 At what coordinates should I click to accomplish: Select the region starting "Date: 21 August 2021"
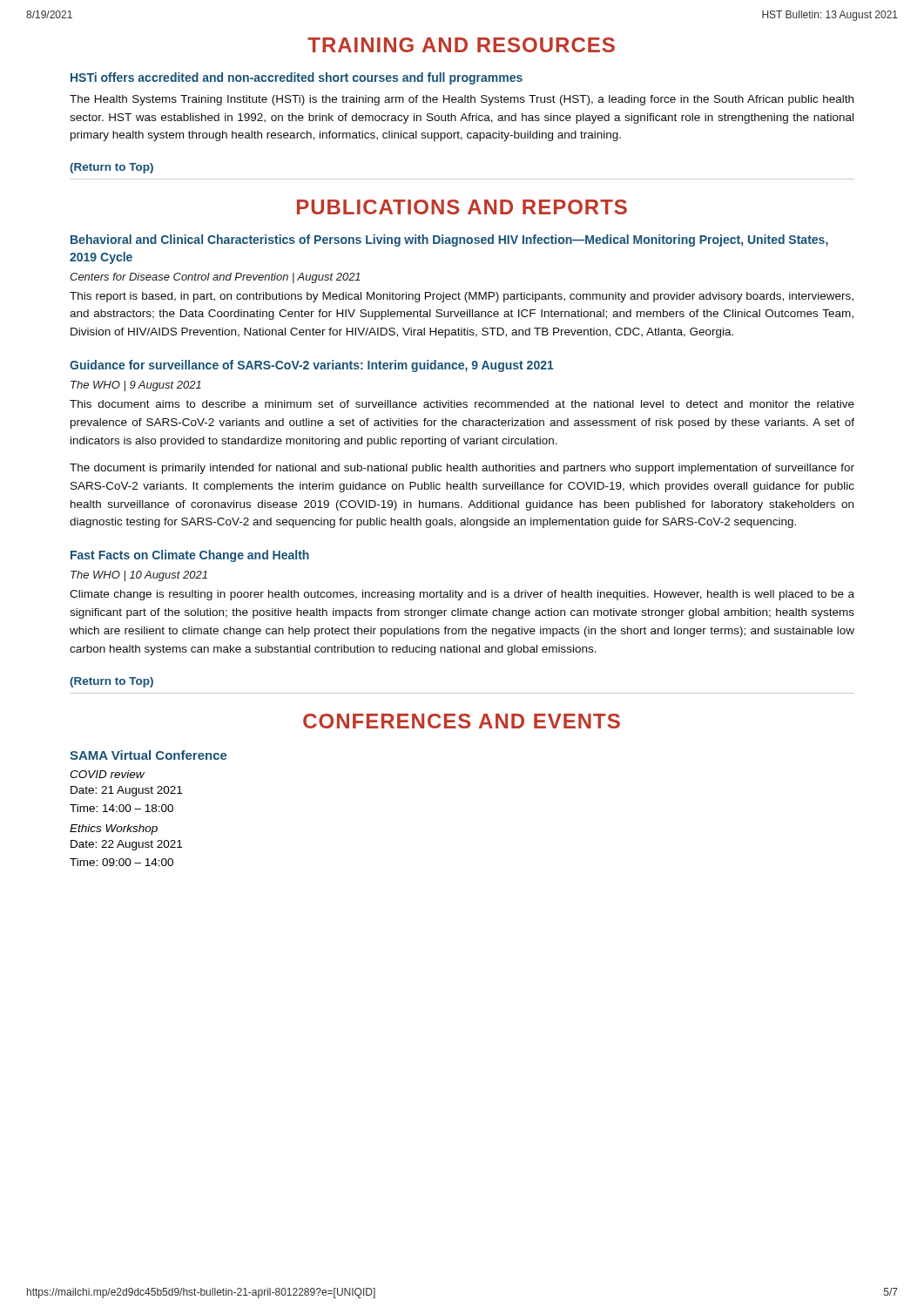pos(126,791)
